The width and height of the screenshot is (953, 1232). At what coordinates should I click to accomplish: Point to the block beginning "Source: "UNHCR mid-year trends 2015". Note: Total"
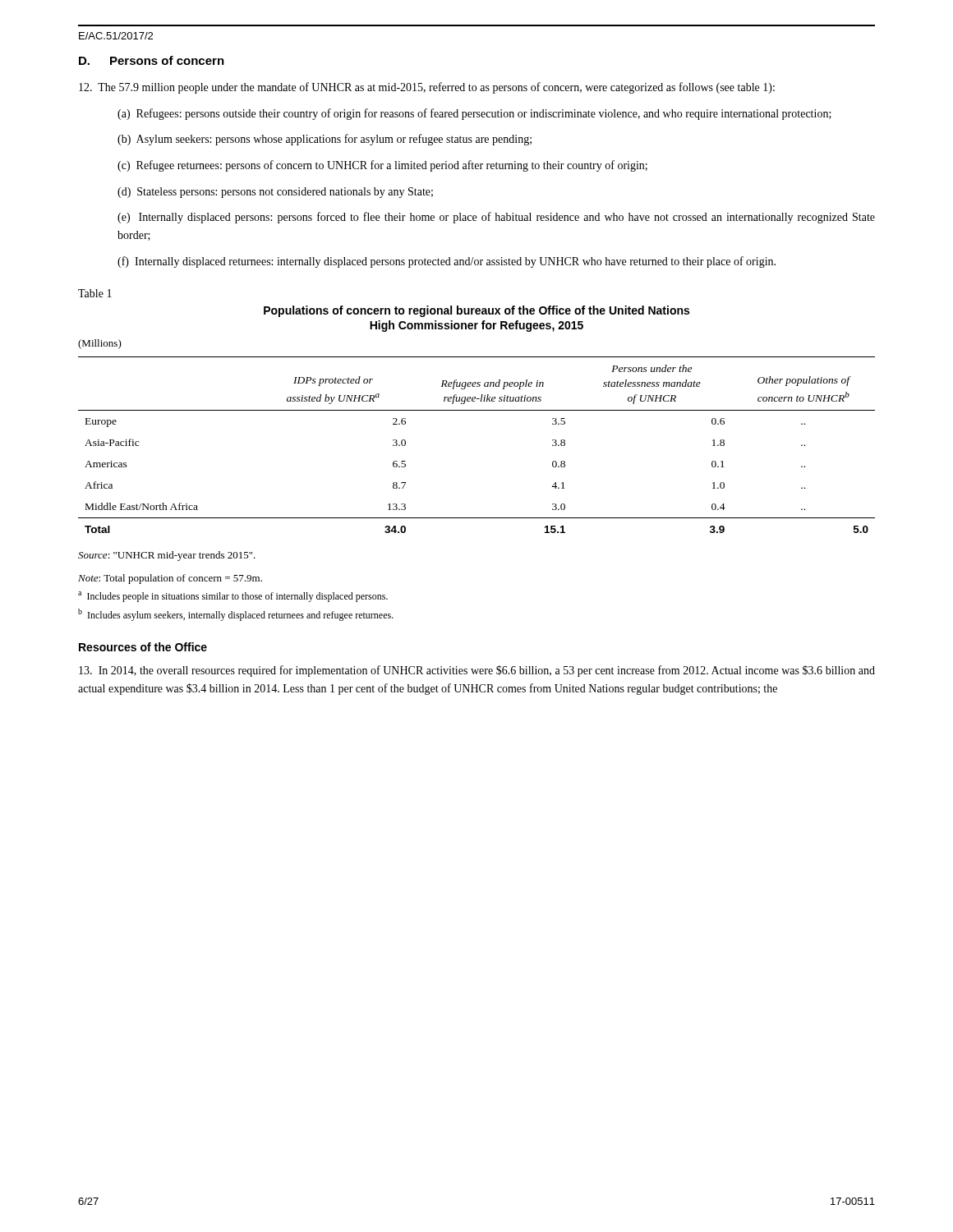click(167, 556)
